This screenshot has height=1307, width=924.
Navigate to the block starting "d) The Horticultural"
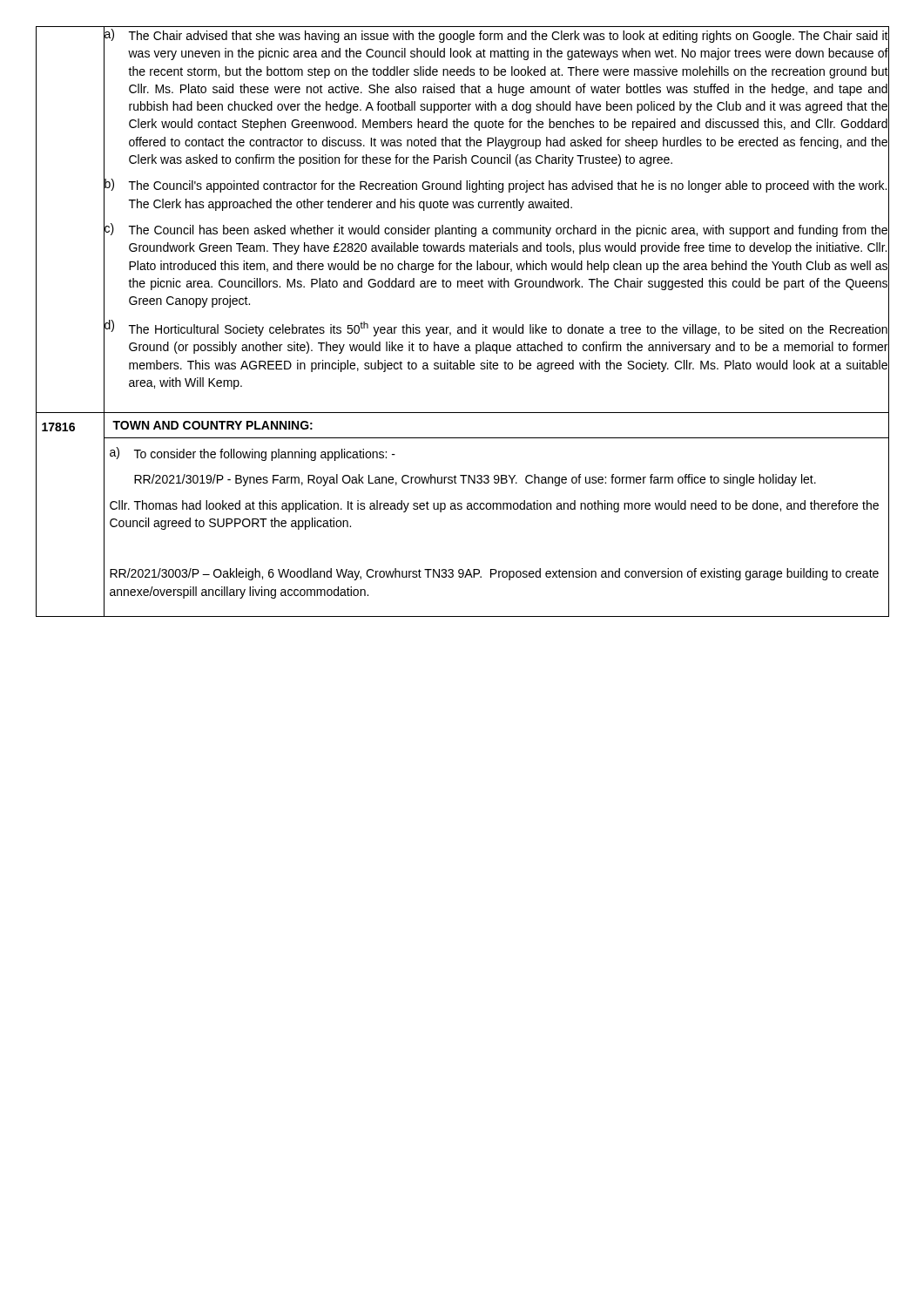pyautogui.click(x=496, y=355)
